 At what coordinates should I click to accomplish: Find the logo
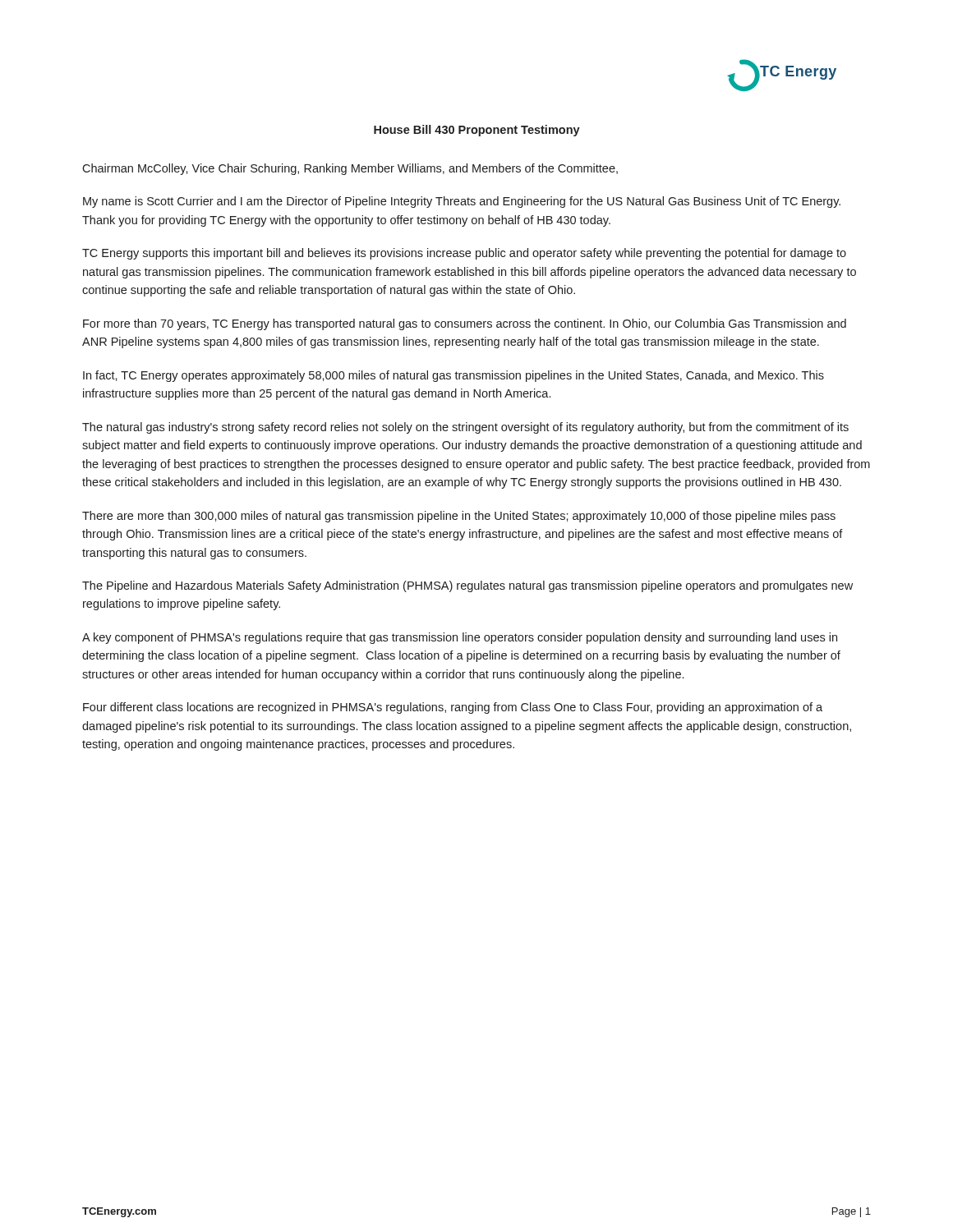tap(797, 74)
